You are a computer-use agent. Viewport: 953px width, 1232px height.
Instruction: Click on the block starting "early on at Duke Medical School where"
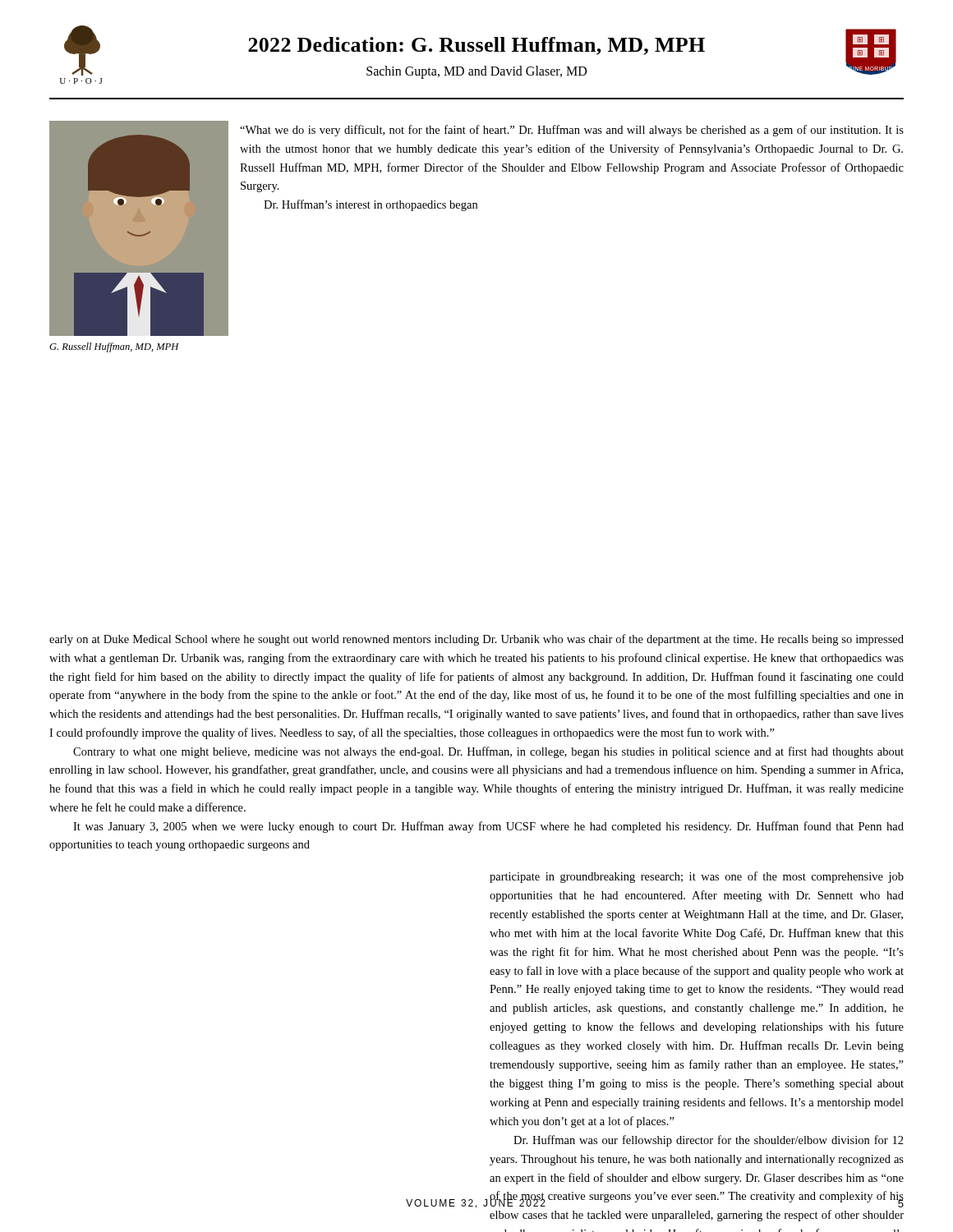tap(476, 742)
